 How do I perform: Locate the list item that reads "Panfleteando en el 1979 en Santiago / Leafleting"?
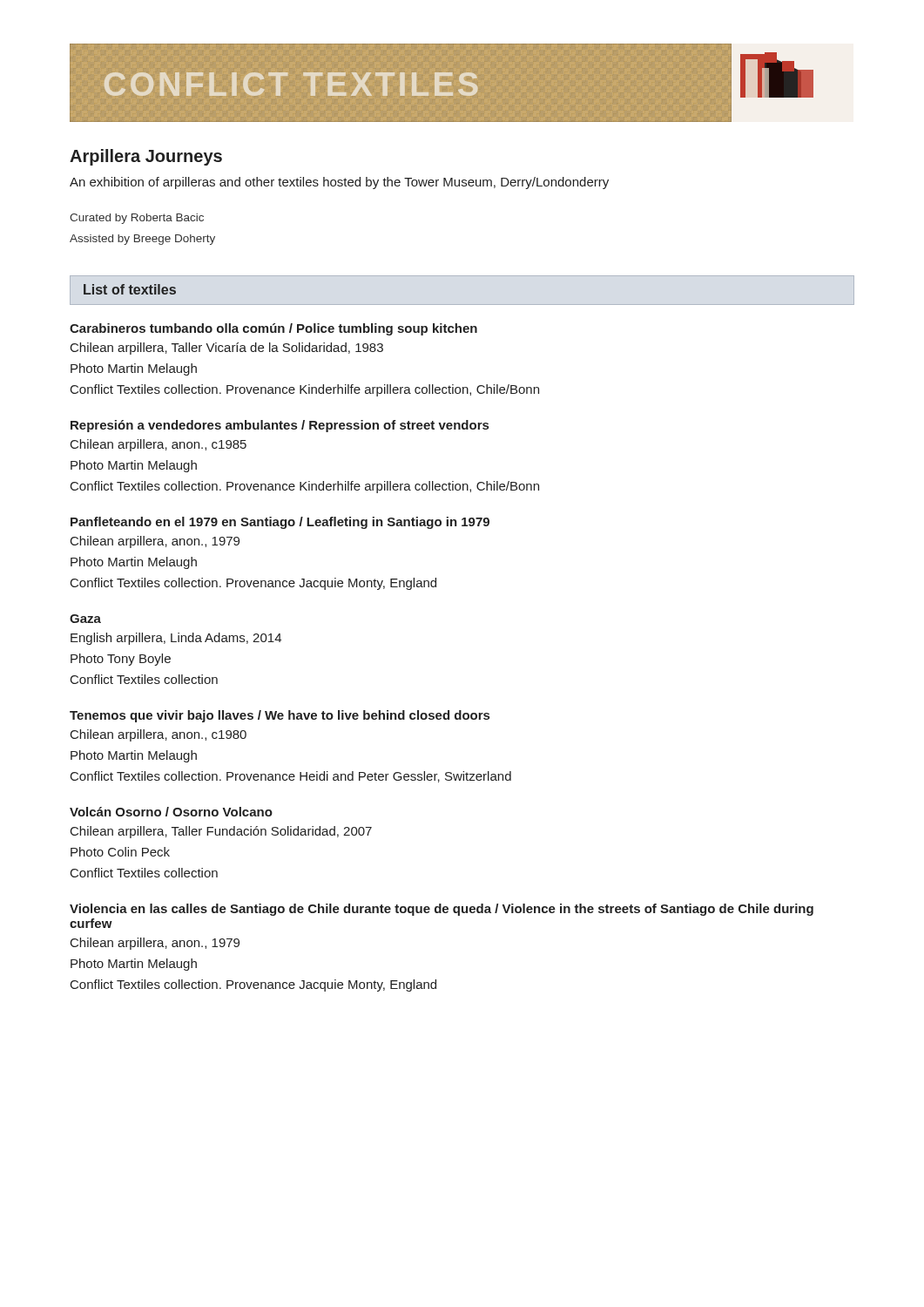point(280,523)
